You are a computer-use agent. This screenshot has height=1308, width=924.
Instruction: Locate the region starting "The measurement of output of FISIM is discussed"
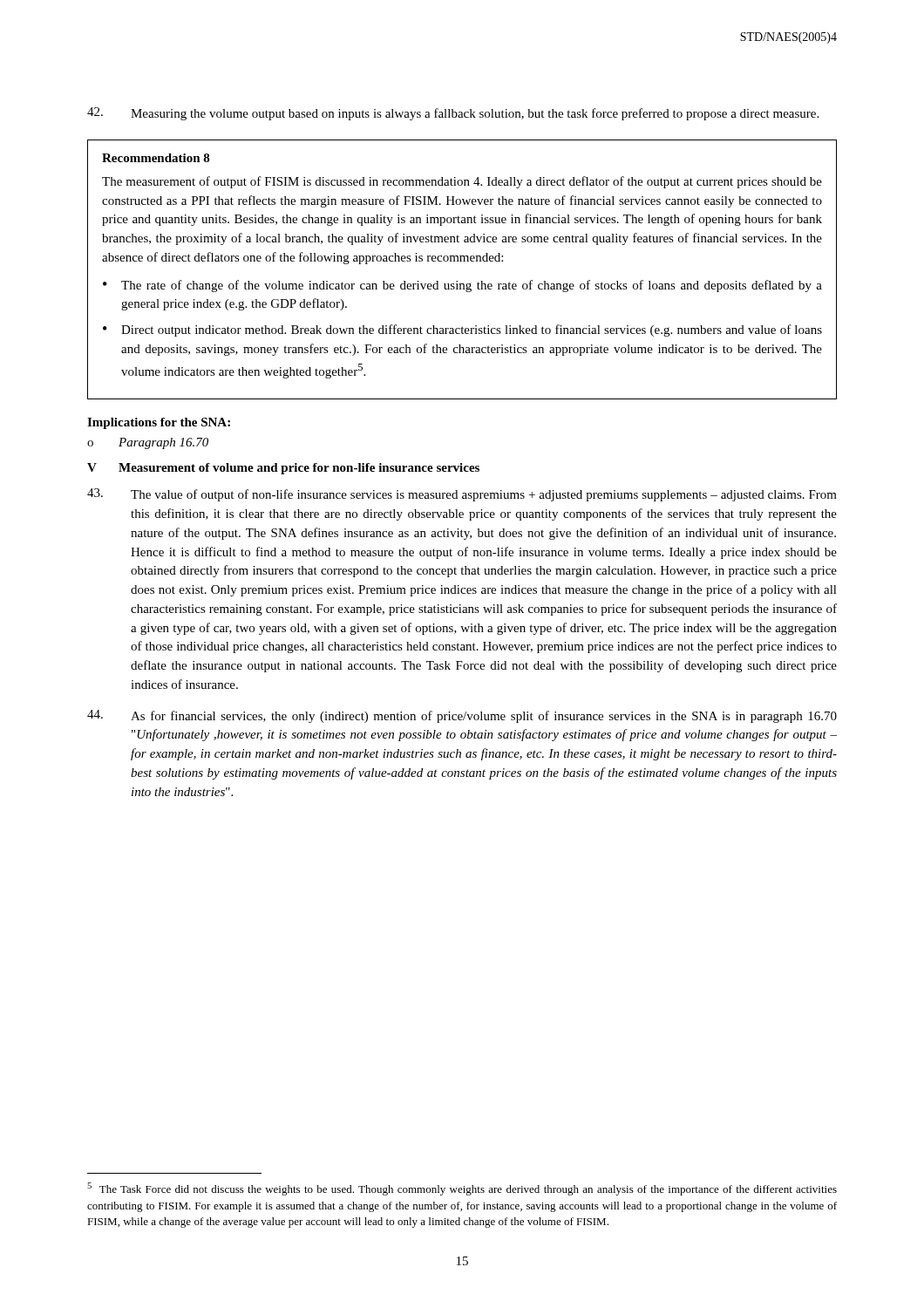point(462,219)
